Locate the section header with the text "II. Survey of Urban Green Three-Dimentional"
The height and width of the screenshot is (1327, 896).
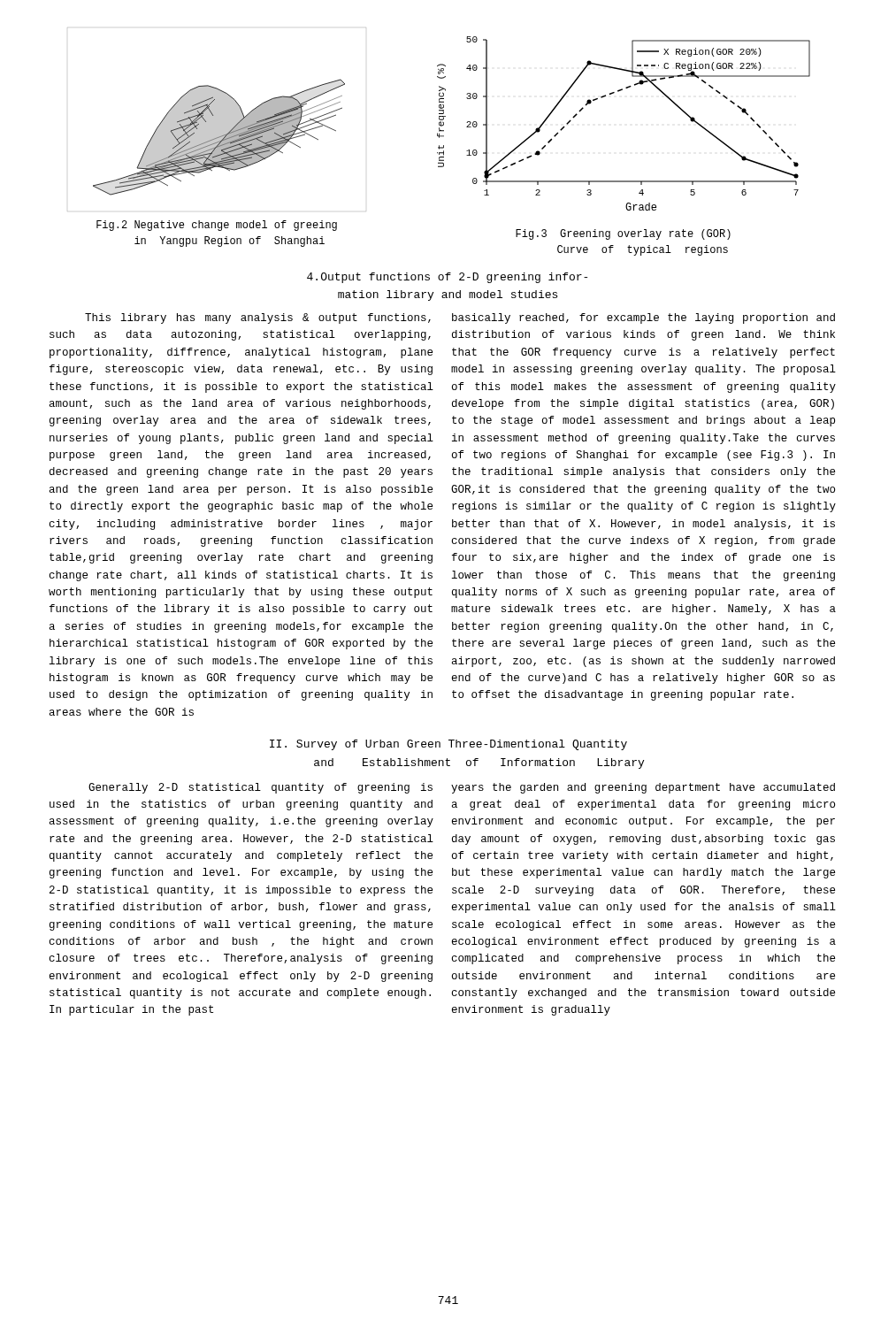[x=448, y=754]
